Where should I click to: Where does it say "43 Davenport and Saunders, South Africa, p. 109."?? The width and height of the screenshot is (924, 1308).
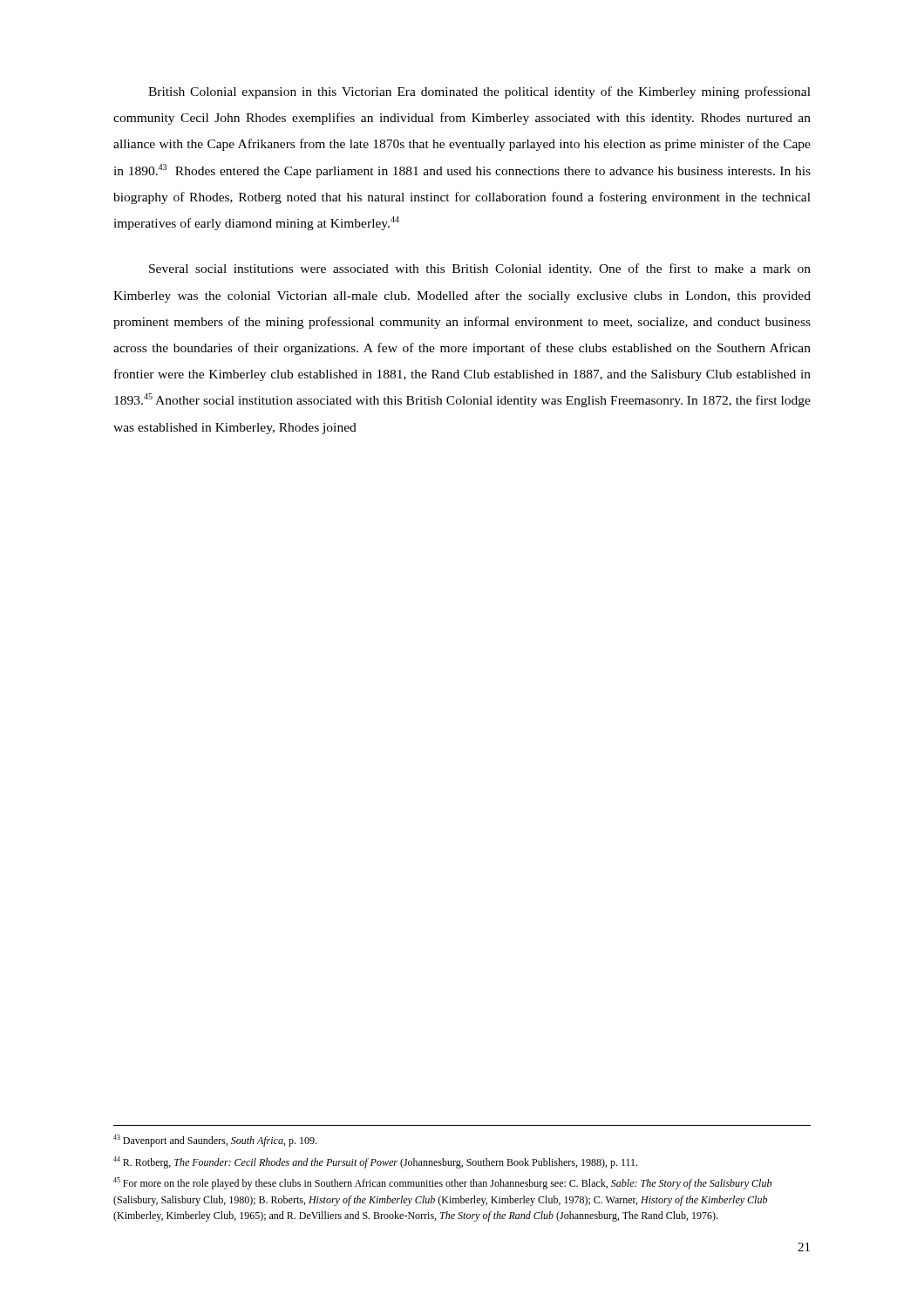pos(215,1140)
